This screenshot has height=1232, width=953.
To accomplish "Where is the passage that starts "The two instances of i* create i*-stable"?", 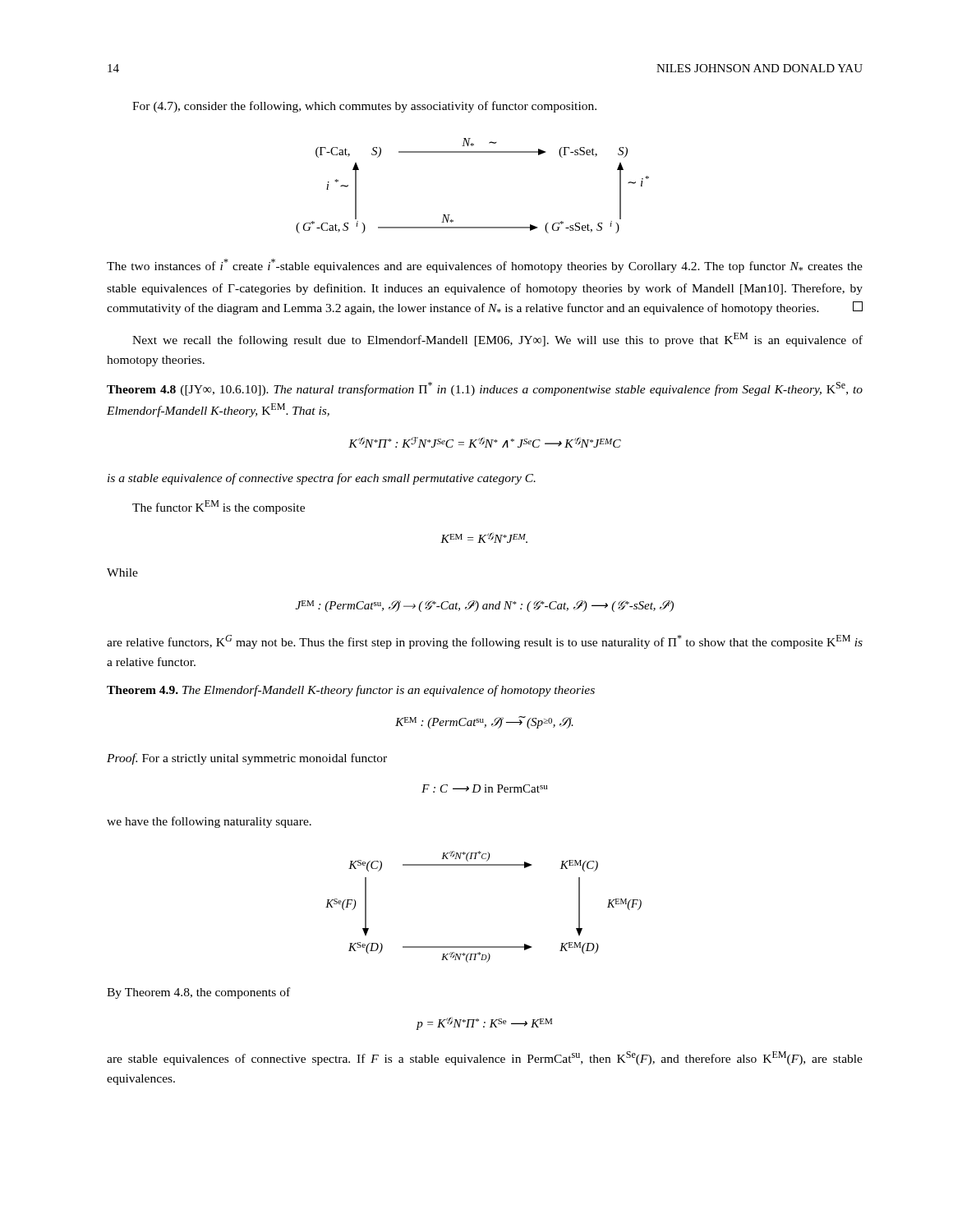I will [x=485, y=288].
